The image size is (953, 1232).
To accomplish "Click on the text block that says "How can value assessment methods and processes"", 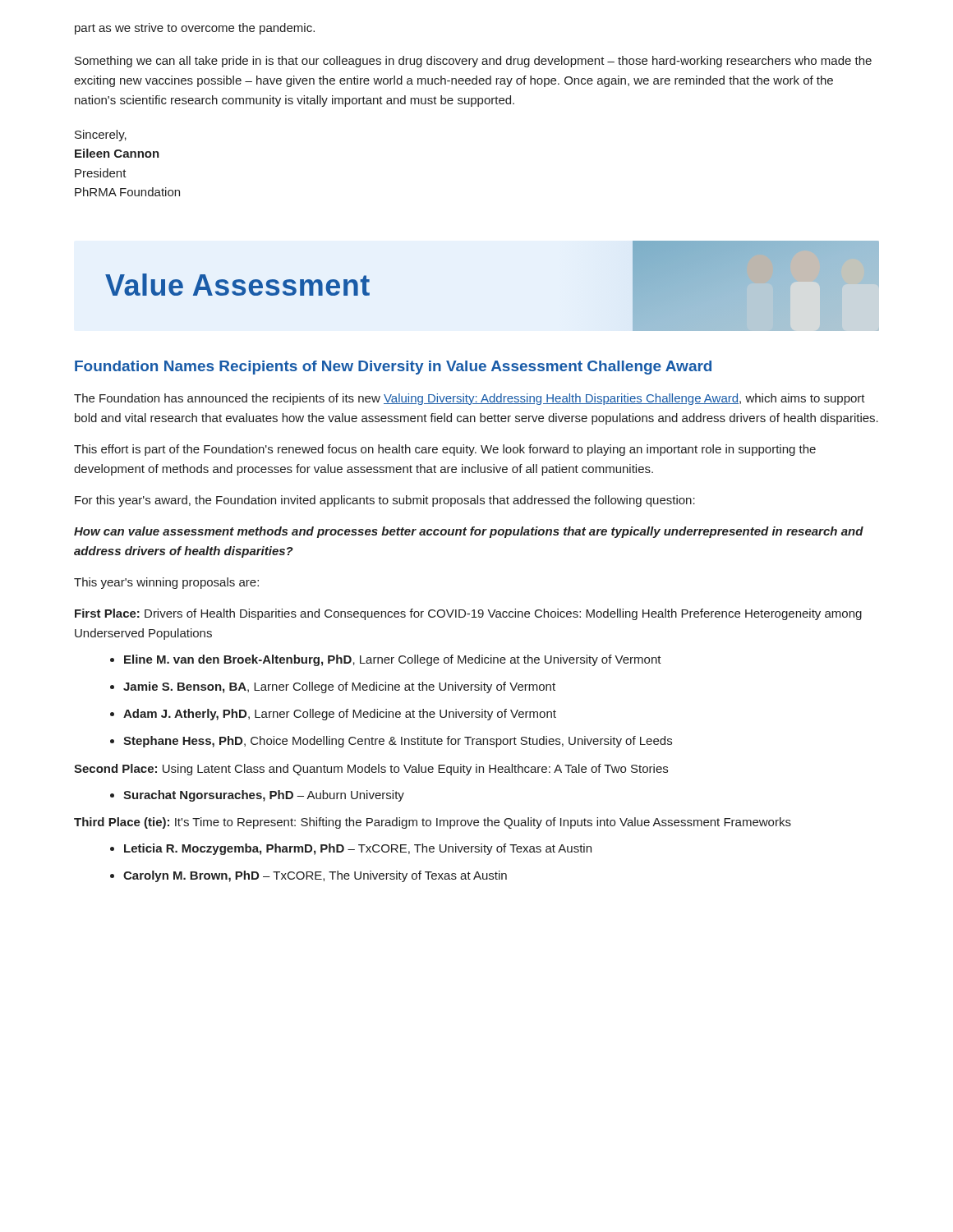I will 468,541.
